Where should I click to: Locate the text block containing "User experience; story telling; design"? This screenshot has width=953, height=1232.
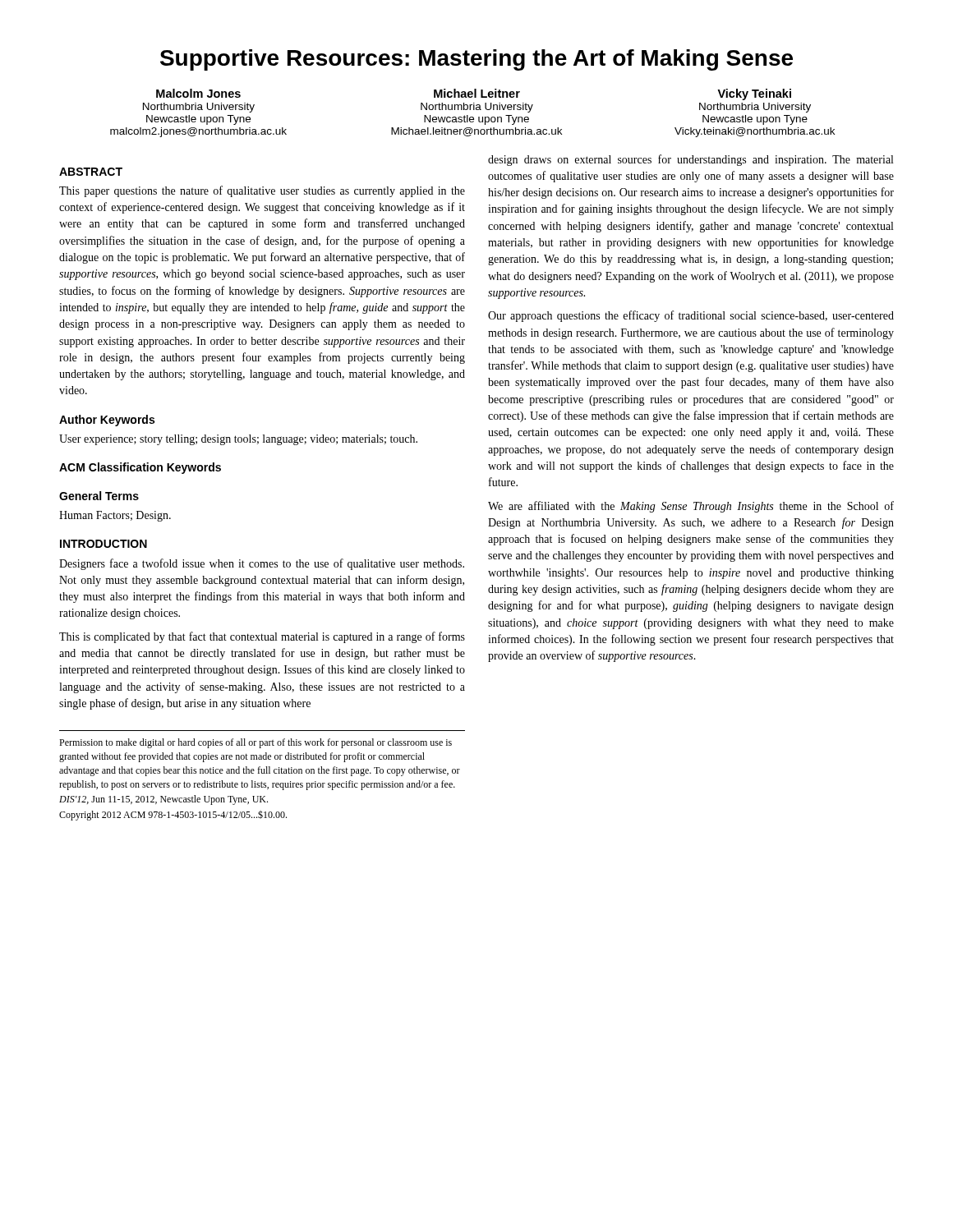(239, 439)
